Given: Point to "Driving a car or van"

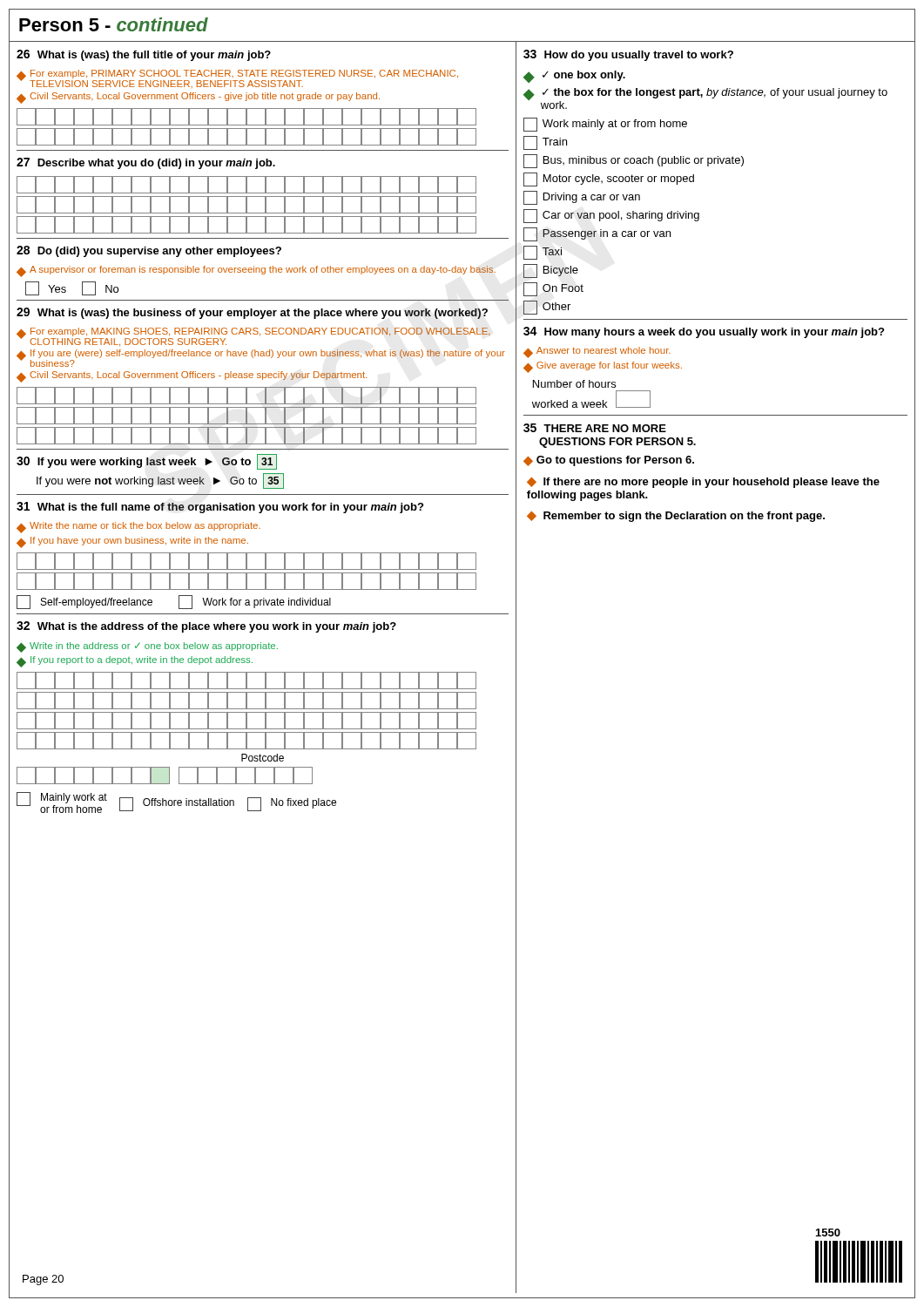Looking at the screenshot, I should click(x=582, y=197).
